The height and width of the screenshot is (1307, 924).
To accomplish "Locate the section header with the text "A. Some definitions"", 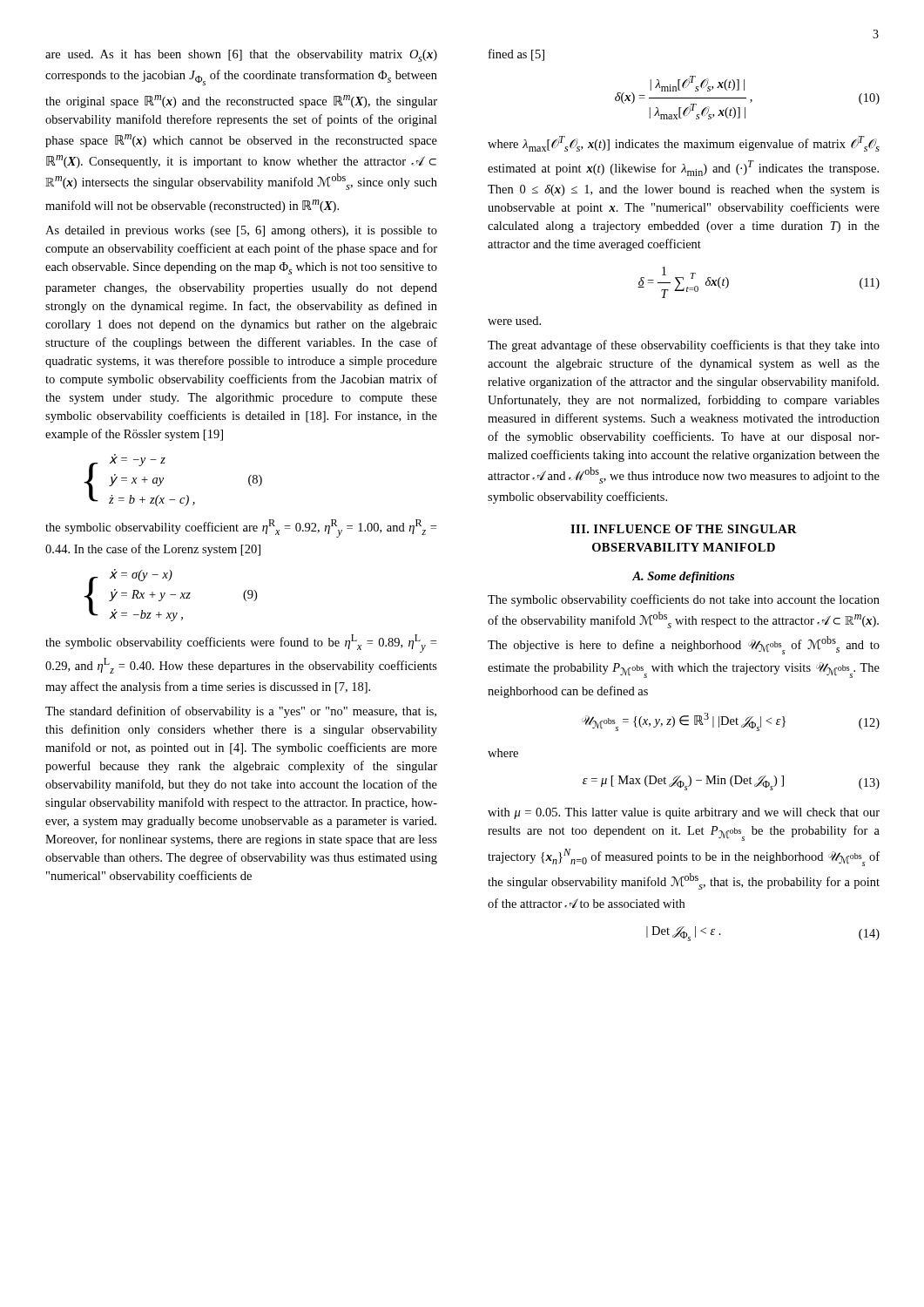I will tap(684, 576).
